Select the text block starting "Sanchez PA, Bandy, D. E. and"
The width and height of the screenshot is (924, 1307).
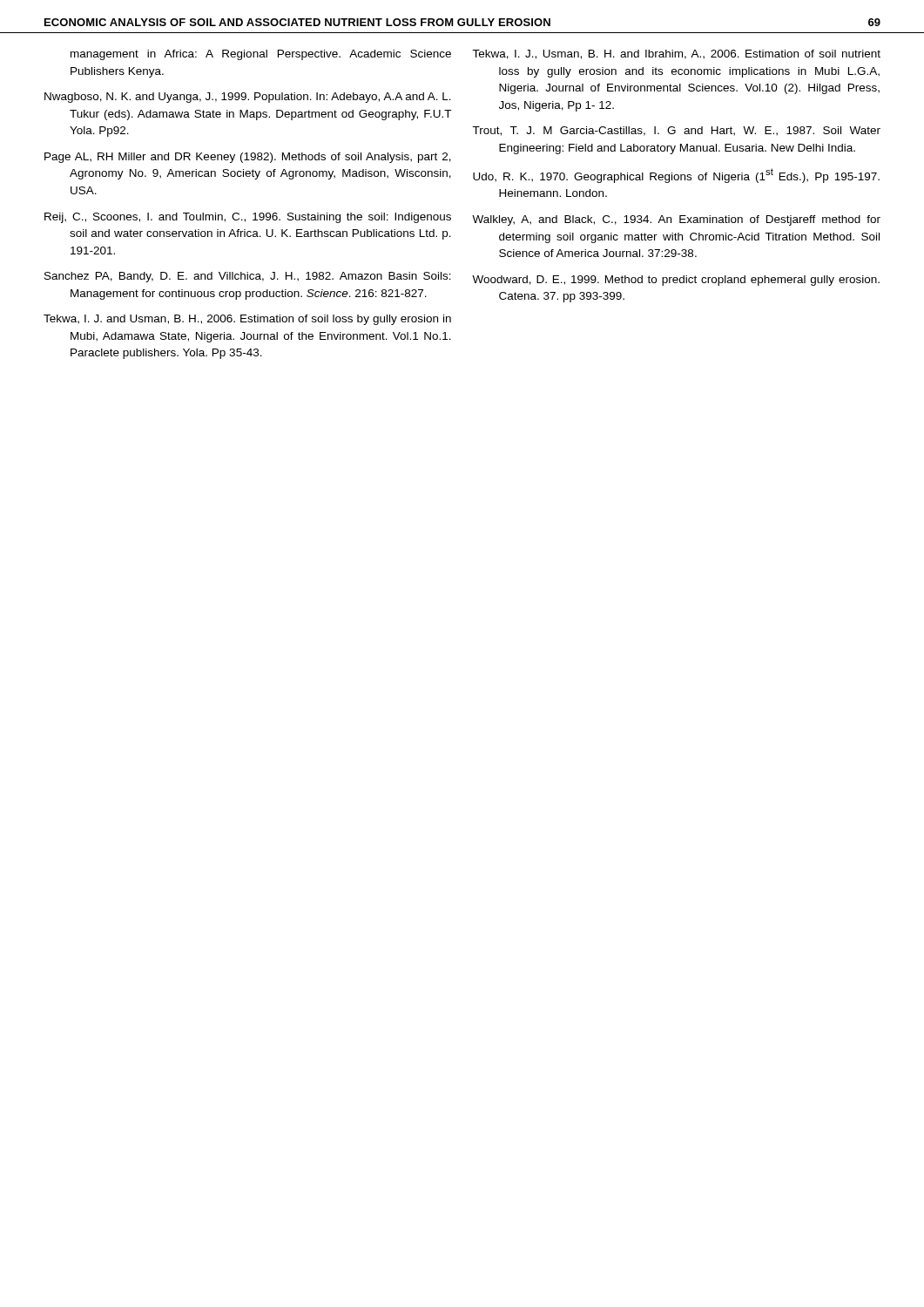[x=248, y=284]
